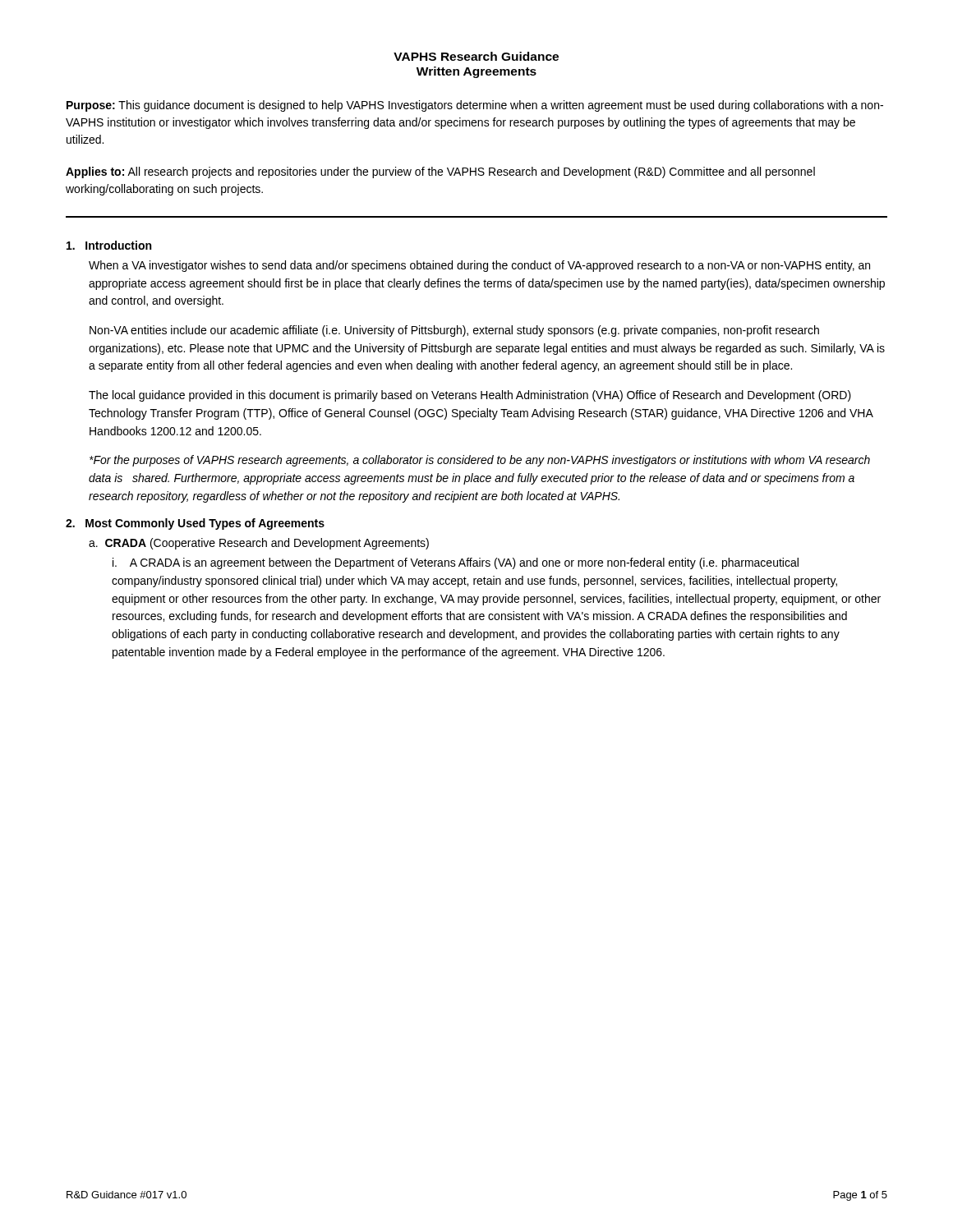953x1232 pixels.
Task: Where is the passage that starts "Purpose: This guidance"?
Action: [x=475, y=122]
